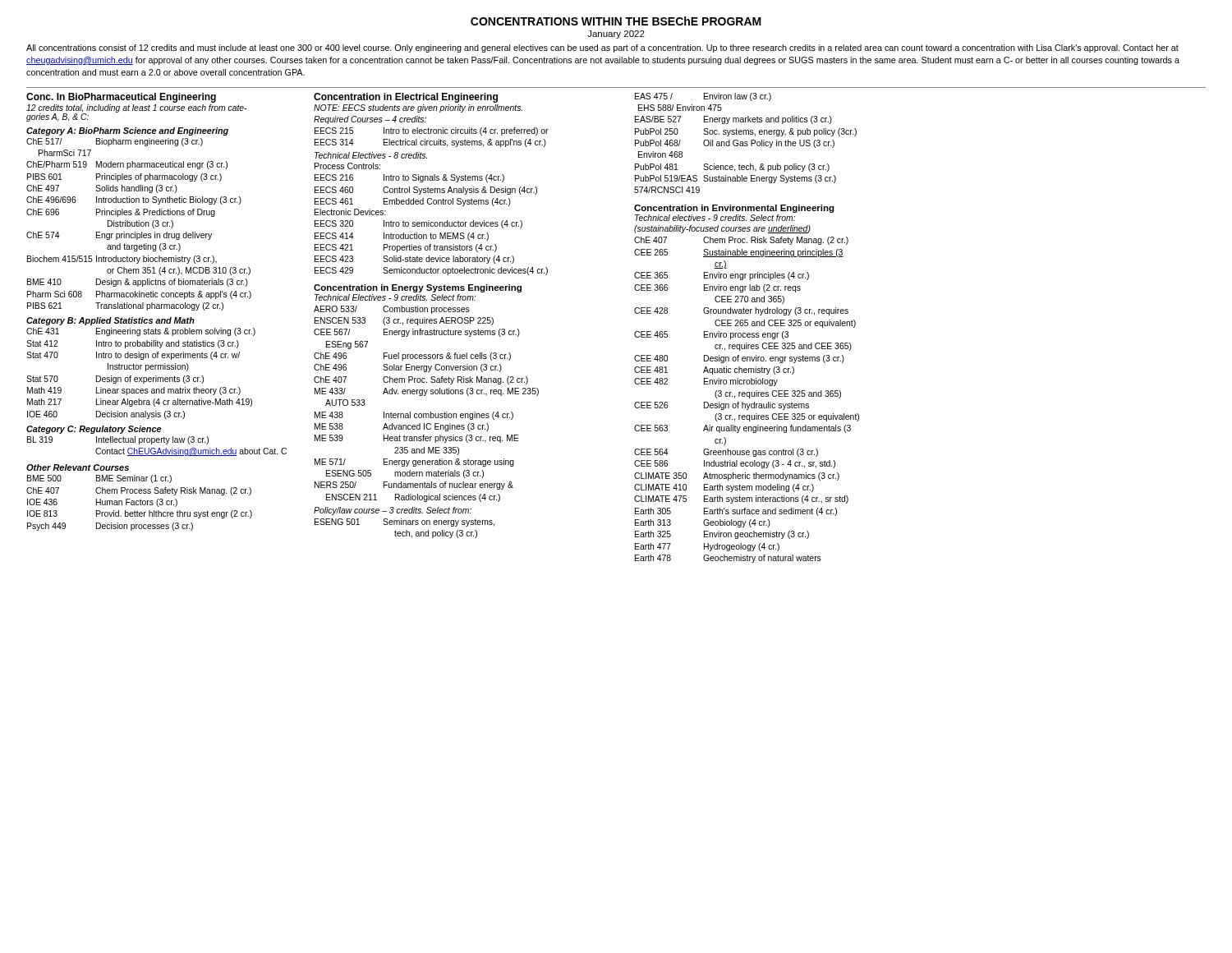Screen dimensions: 953x1232
Task: Click on the list item that says "EECS 460Control Systems Analysis & Design (4cr.)"
Action: (470, 190)
